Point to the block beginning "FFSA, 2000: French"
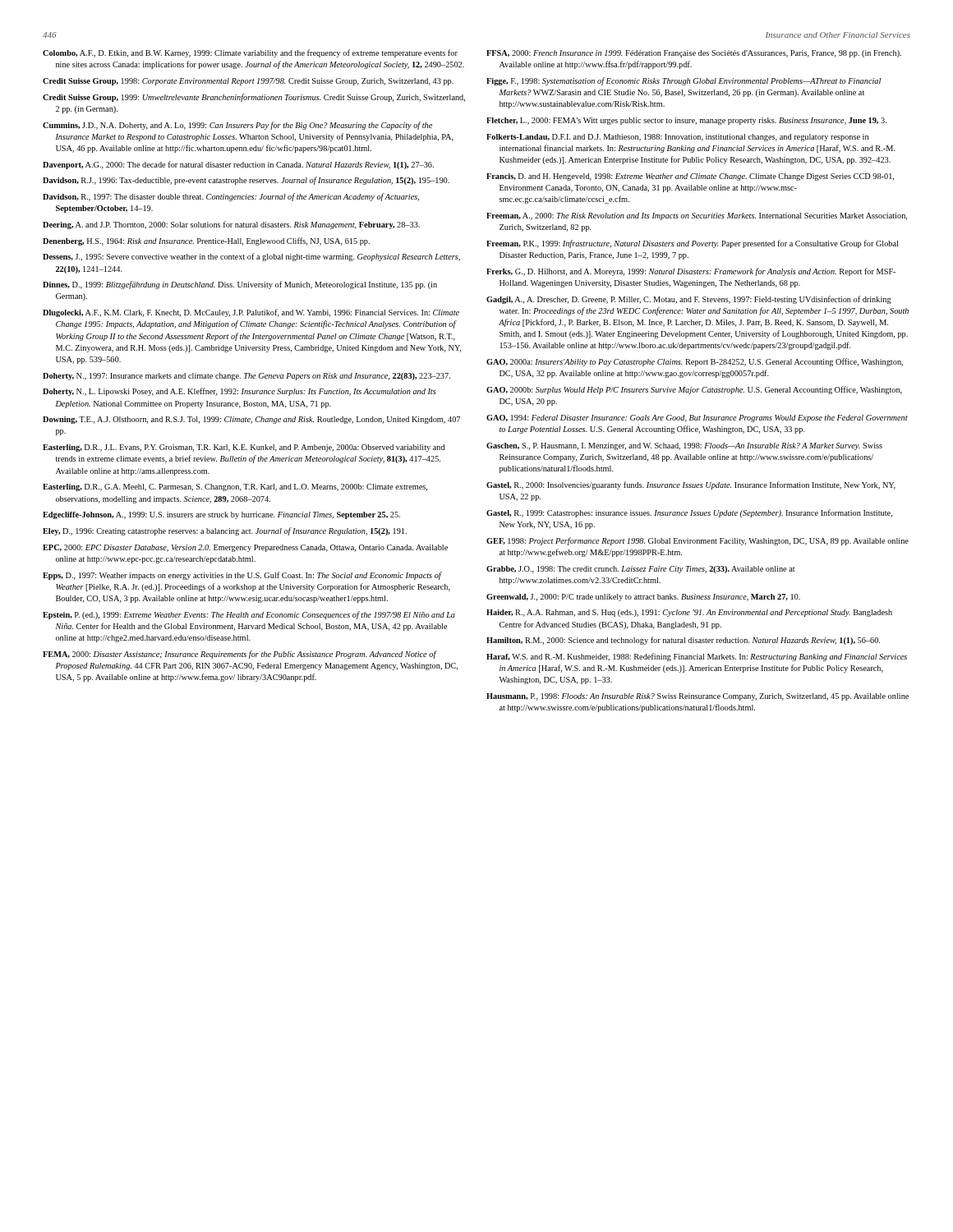953x1232 pixels. (x=694, y=59)
